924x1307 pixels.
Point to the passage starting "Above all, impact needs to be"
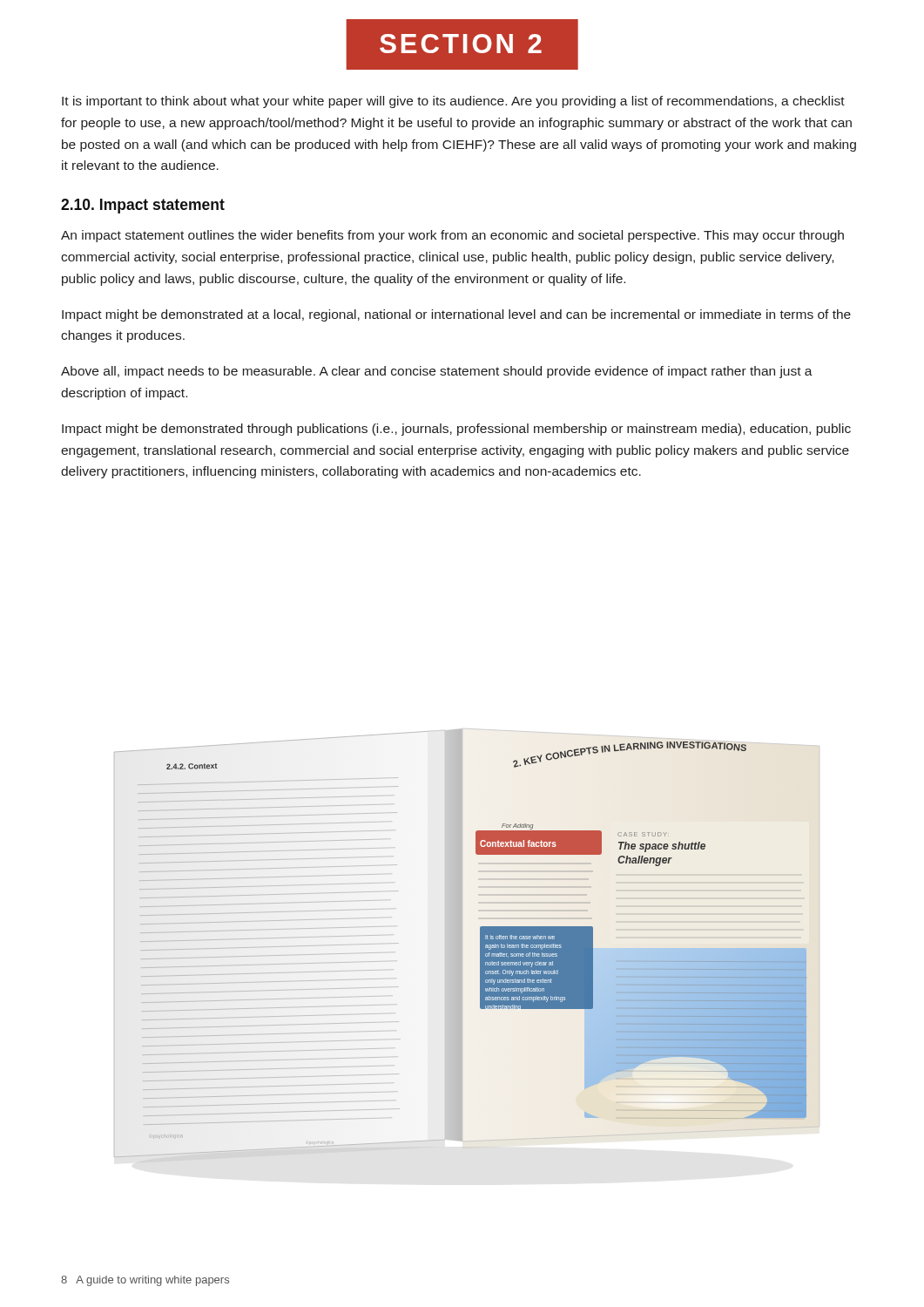(x=437, y=382)
